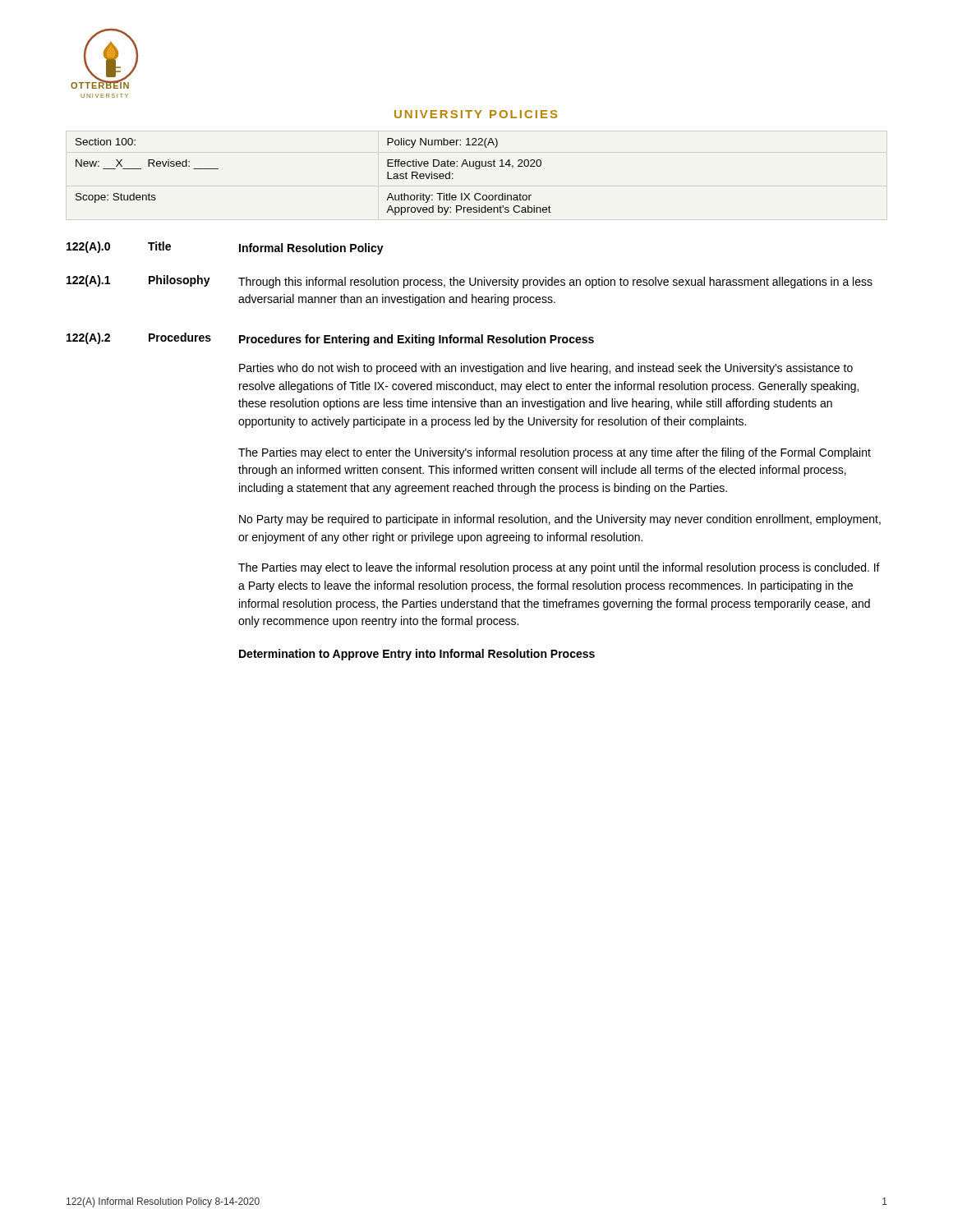The image size is (953, 1232).
Task: Click on the logo
Action: point(476,62)
